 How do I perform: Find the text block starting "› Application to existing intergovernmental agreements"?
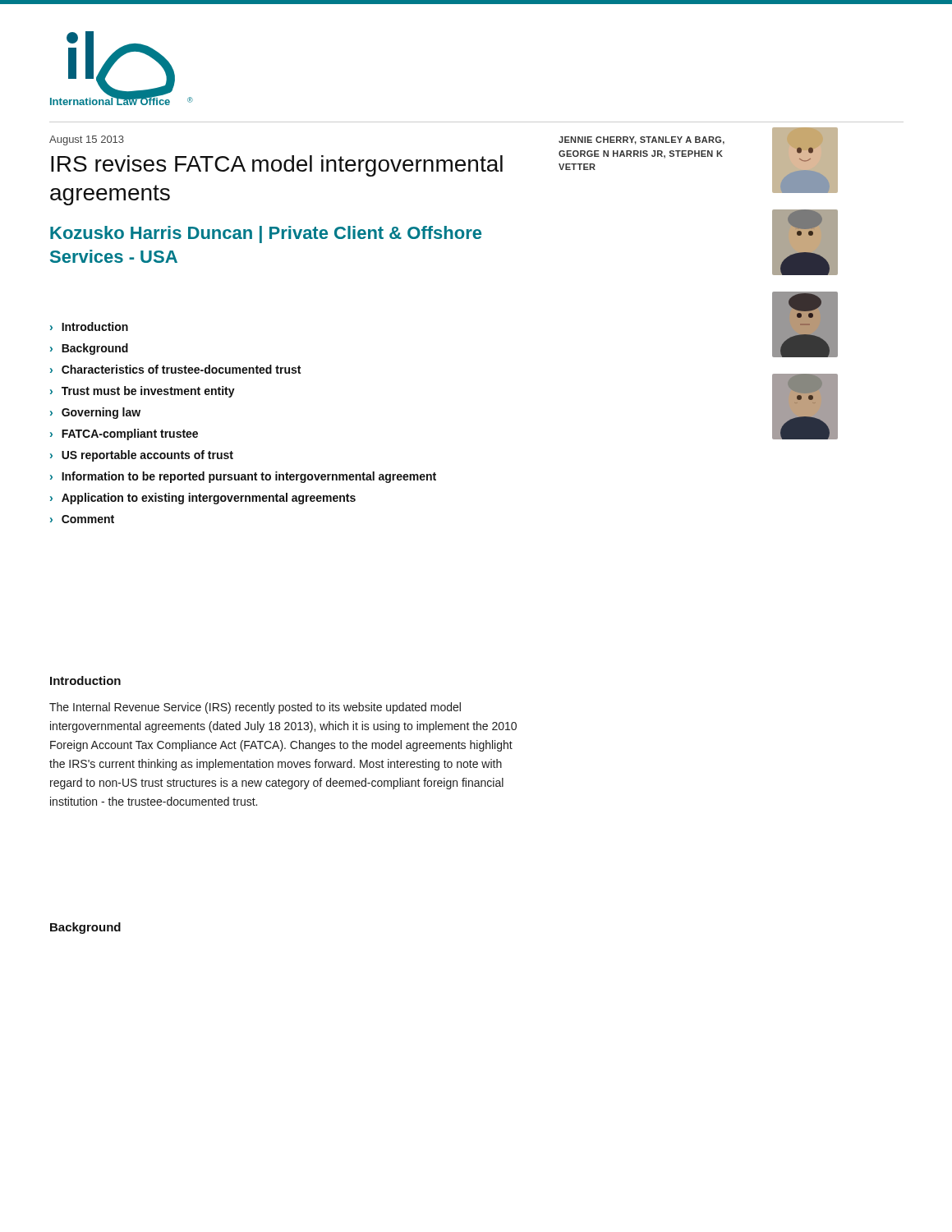click(x=203, y=498)
